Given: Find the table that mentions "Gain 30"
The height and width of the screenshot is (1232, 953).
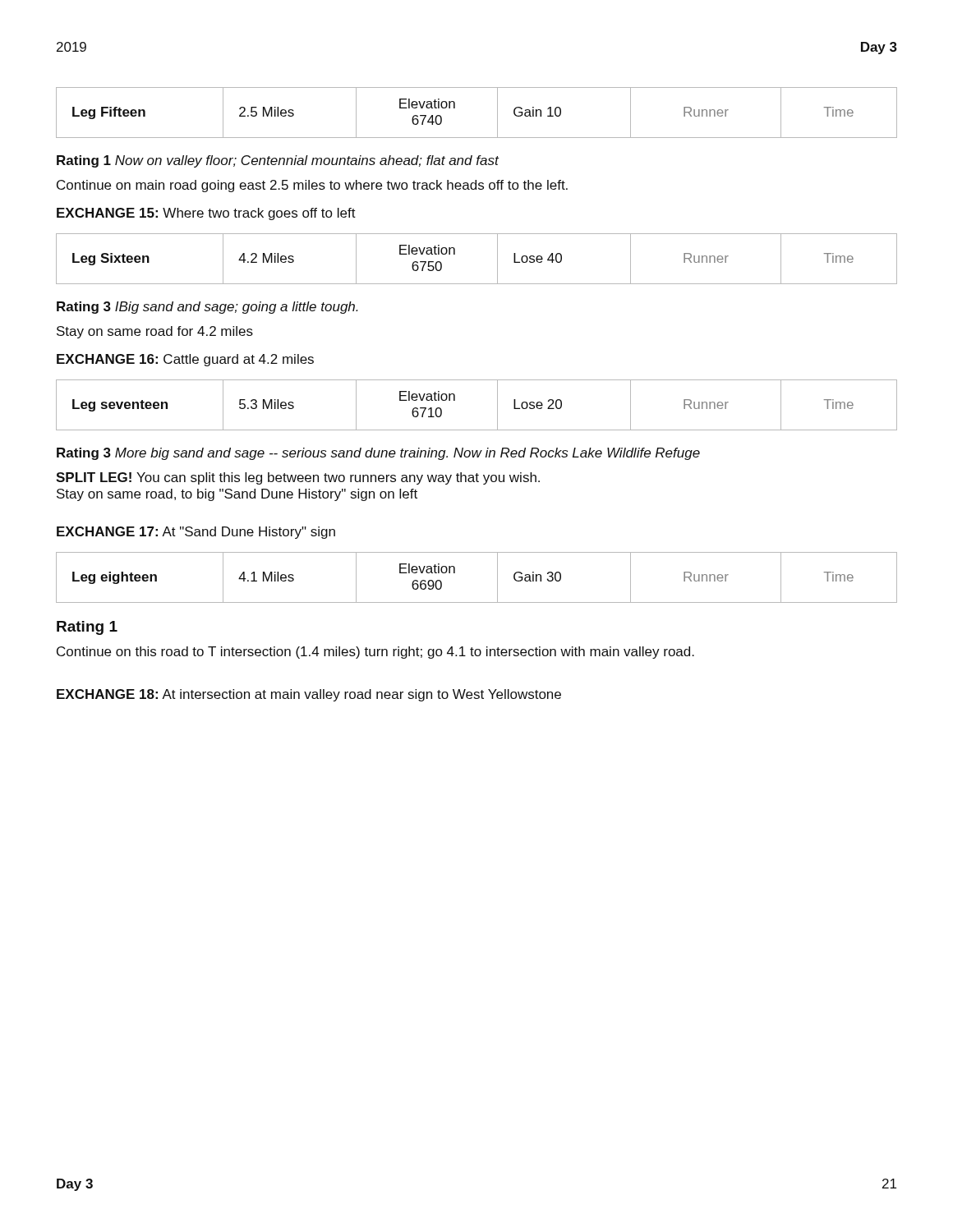Looking at the screenshot, I should (x=476, y=577).
